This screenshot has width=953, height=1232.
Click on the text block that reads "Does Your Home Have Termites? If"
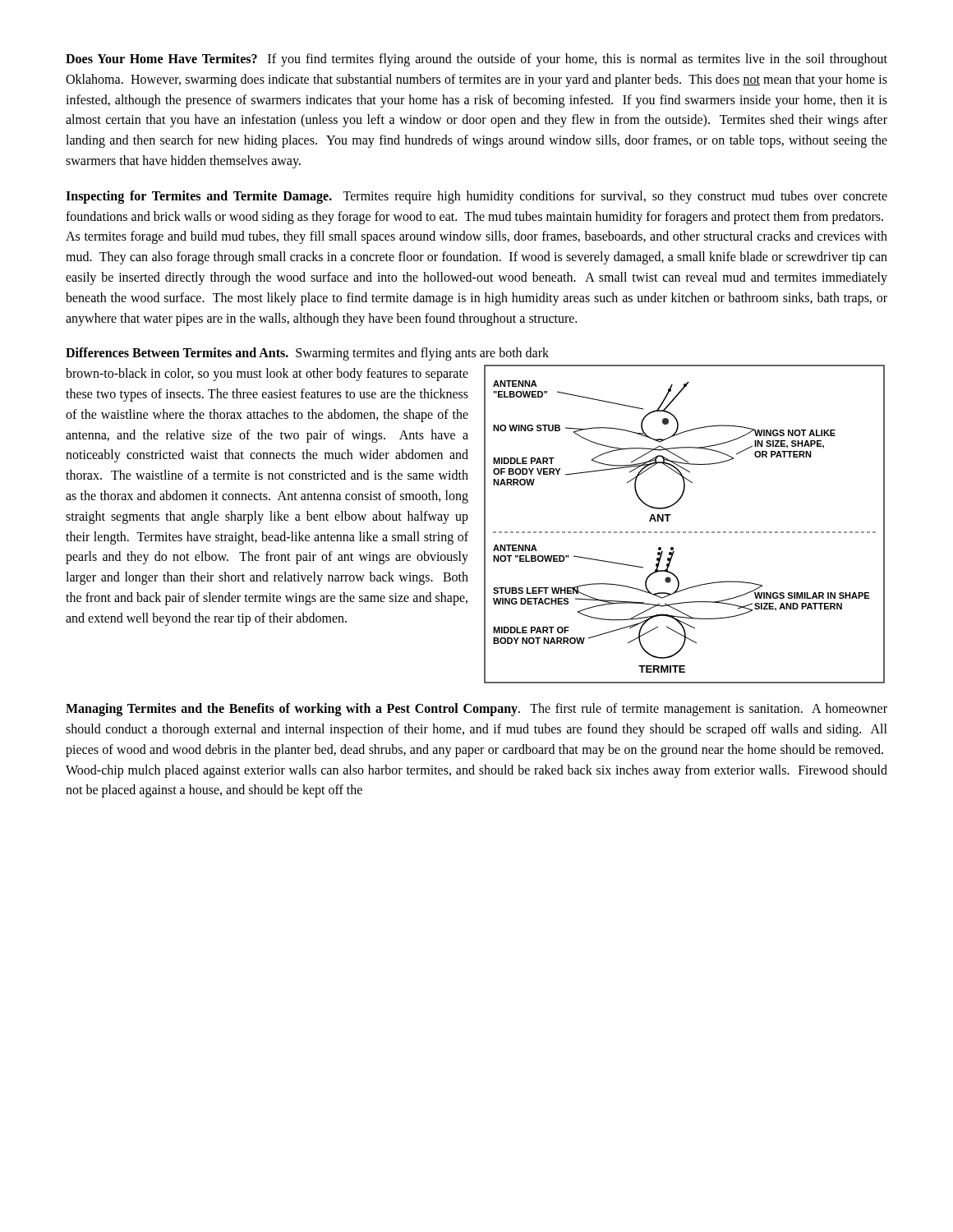[476, 110]
